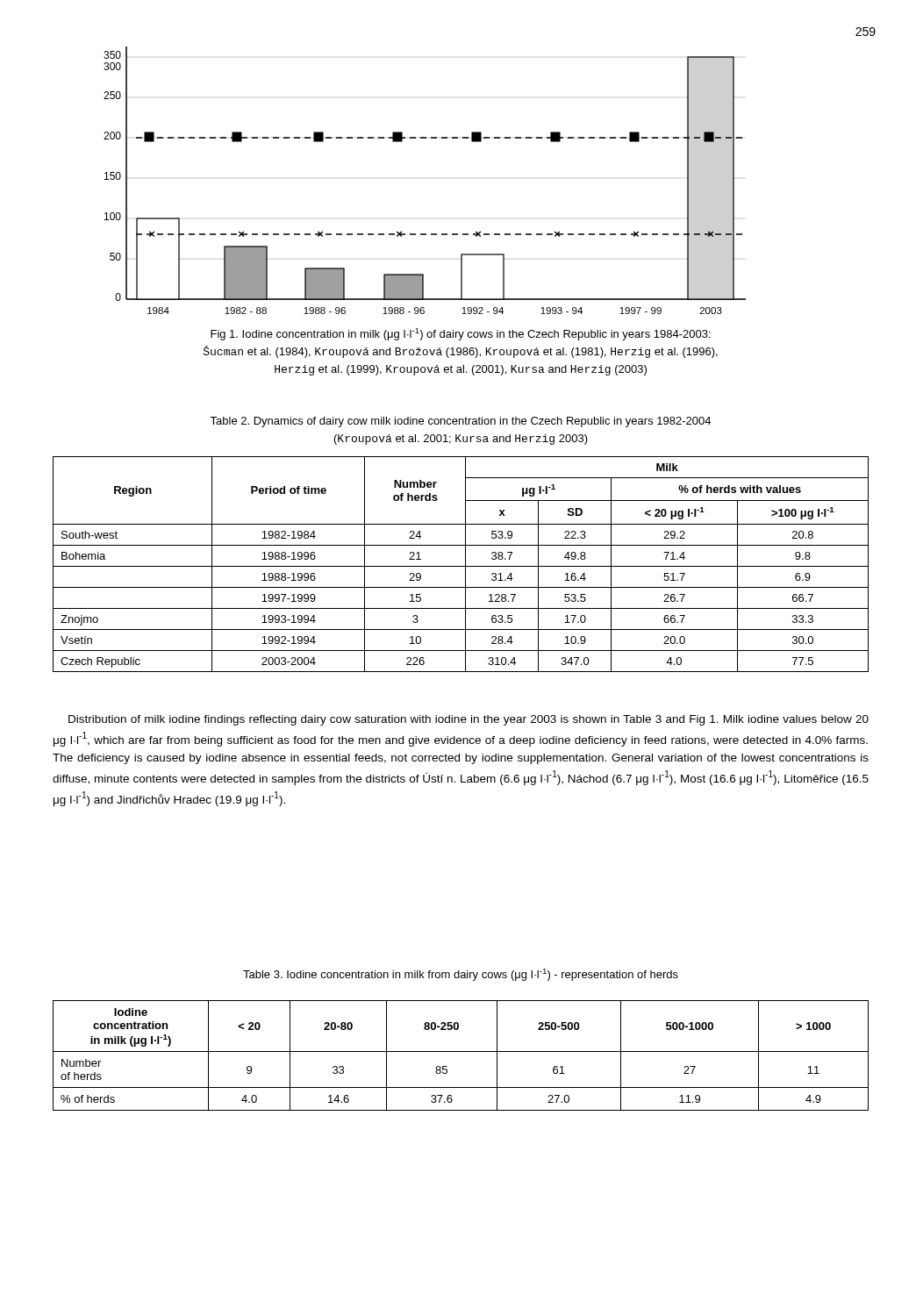The width and height of the screenshot is (923, 1316).
Task: Find the table that mentions "> 1000"
Action: point(461,1056)
